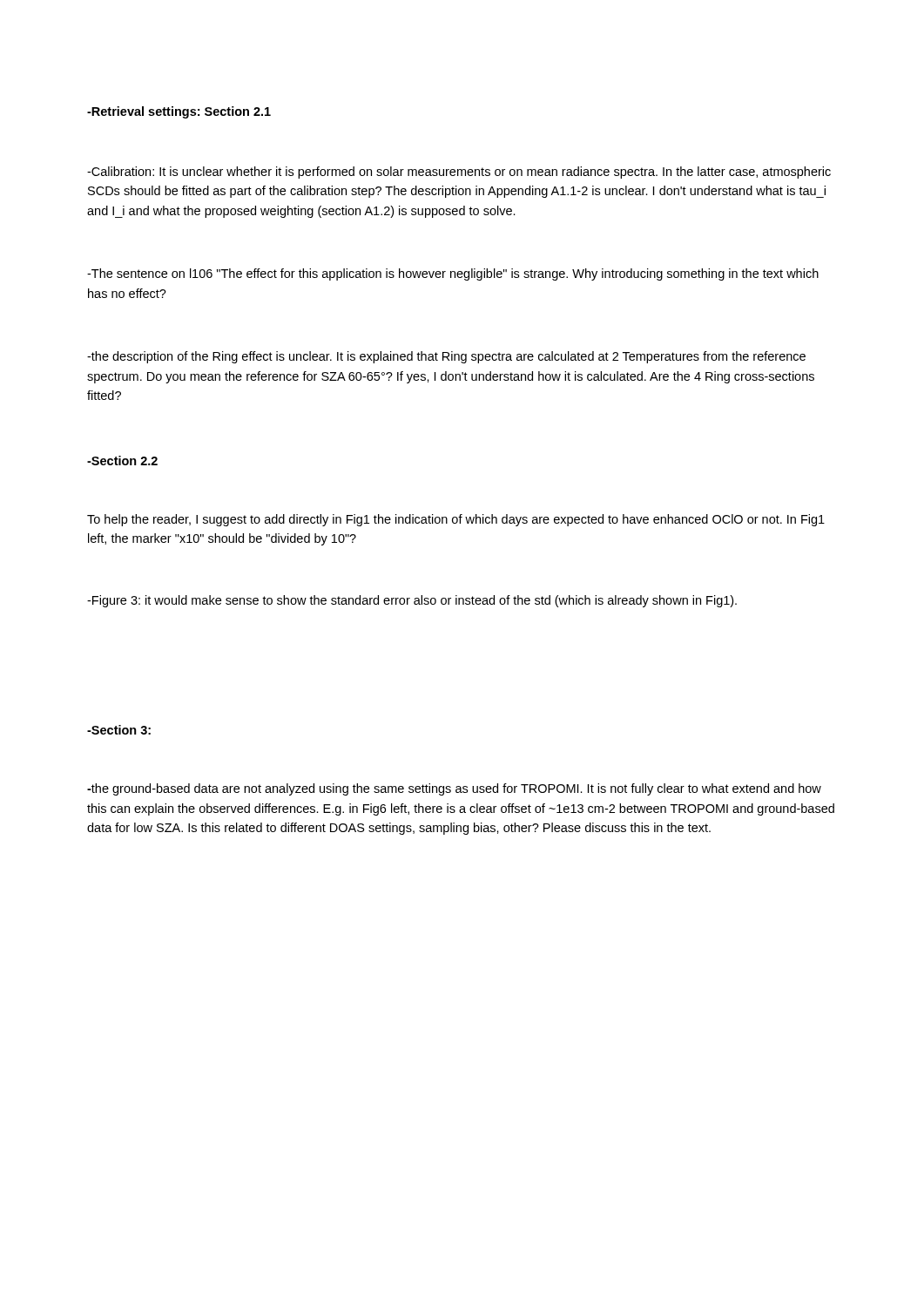
Task: Point to "-Section 2.2"
Action: (x=123, y=461)
